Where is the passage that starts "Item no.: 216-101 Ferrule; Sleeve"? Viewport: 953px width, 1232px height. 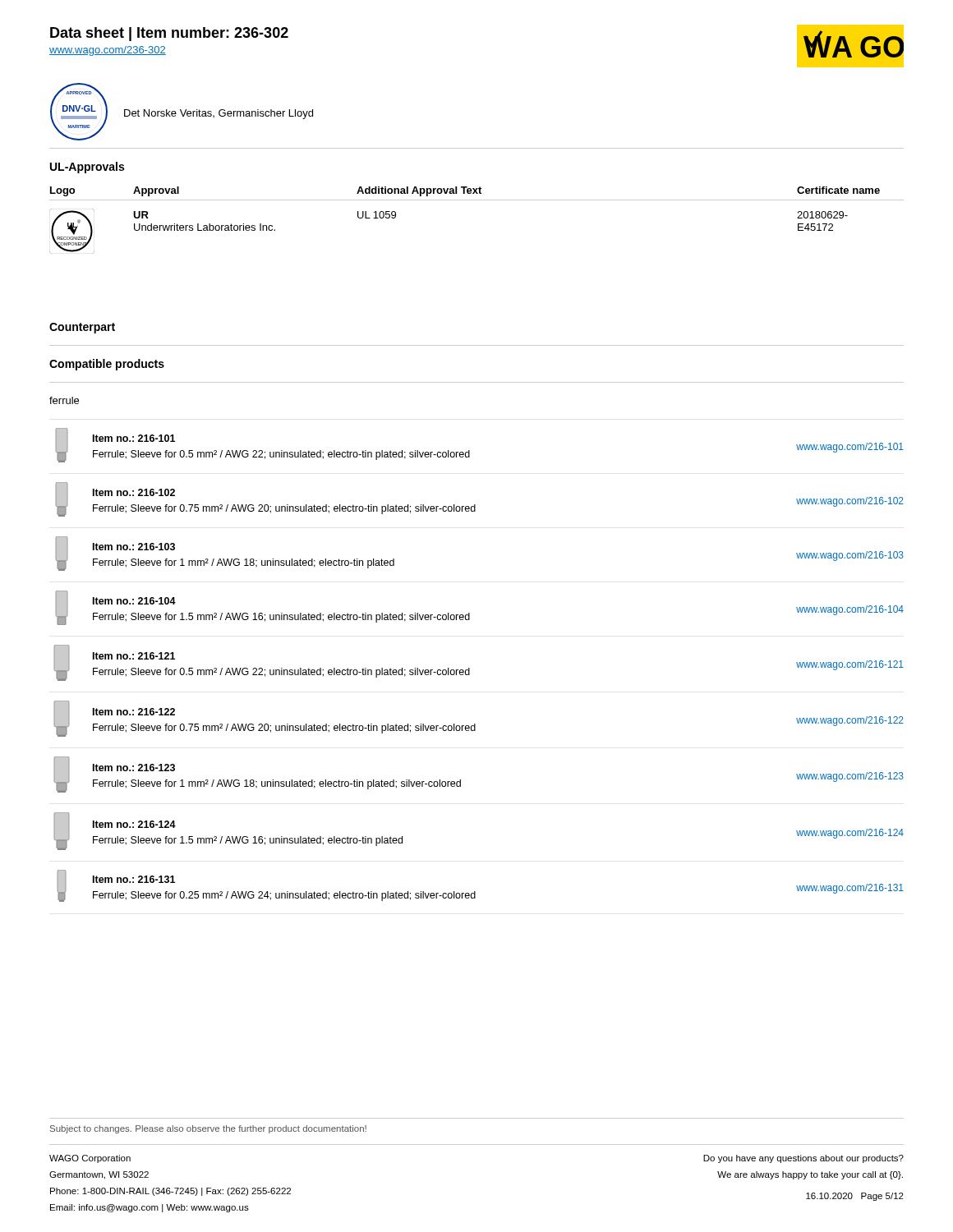(476, 446)
